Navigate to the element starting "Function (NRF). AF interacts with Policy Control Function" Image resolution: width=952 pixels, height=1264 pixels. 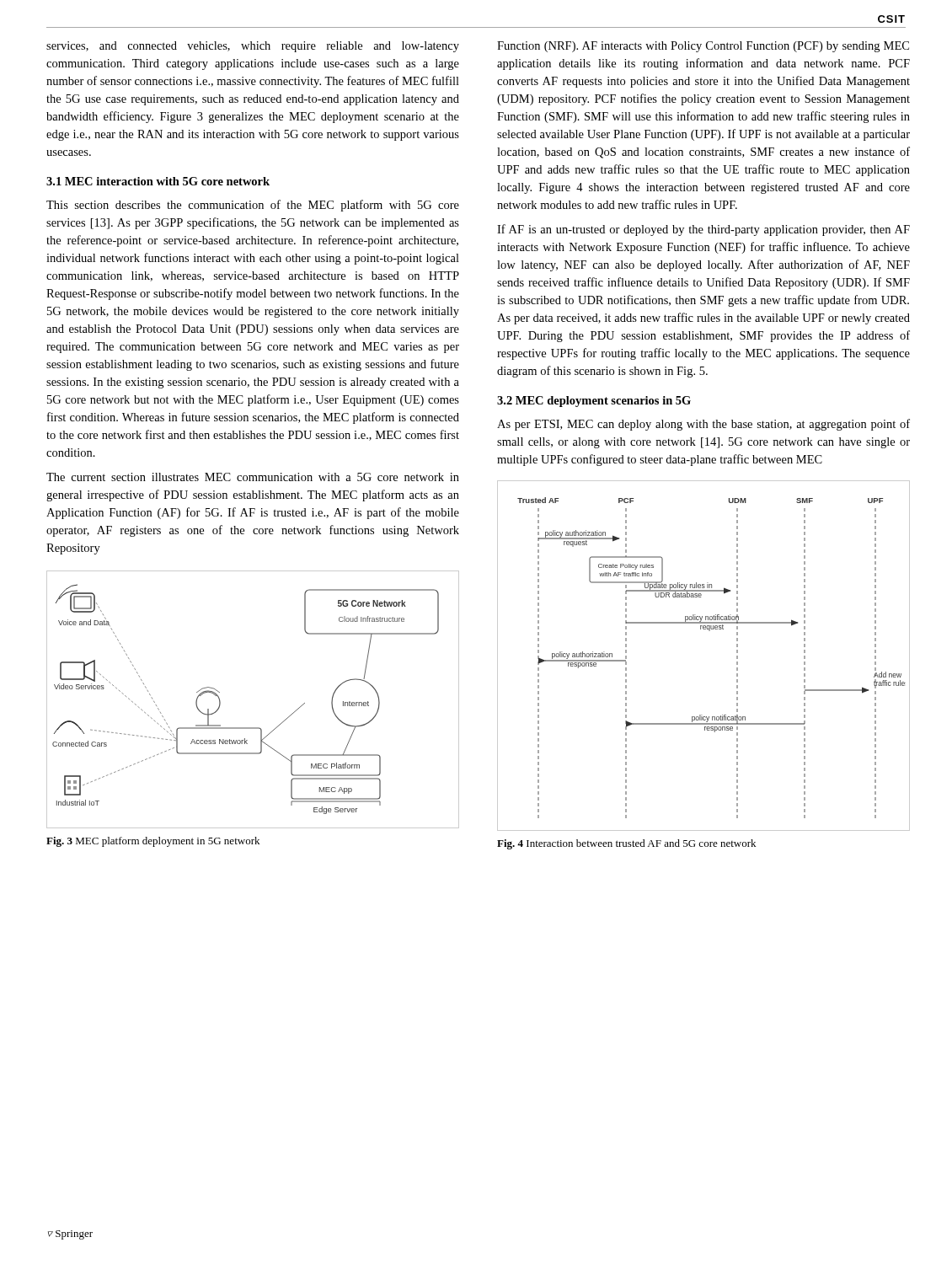[x=703, y=209]
